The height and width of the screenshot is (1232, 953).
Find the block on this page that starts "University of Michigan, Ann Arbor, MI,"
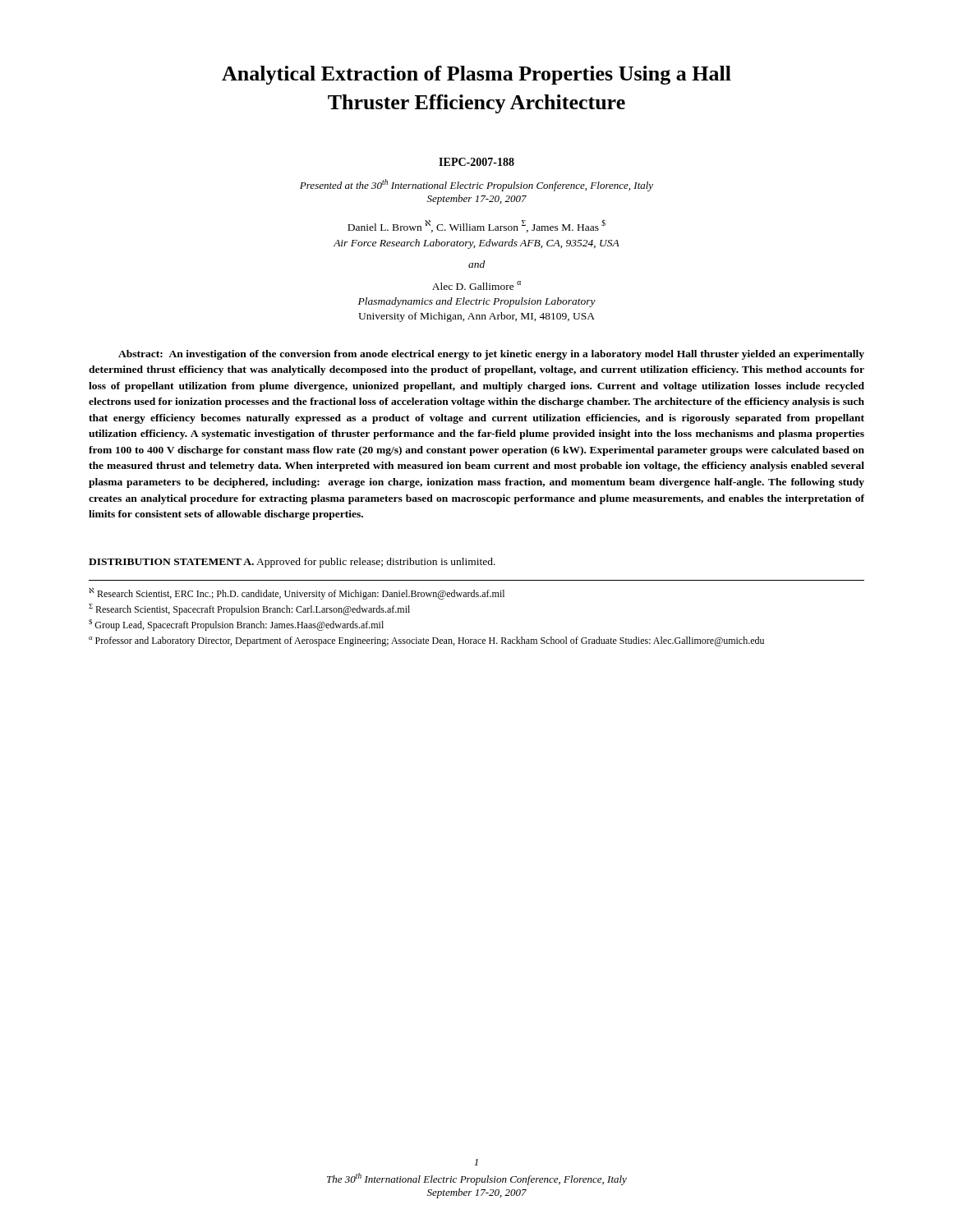(x=476, y=315)
